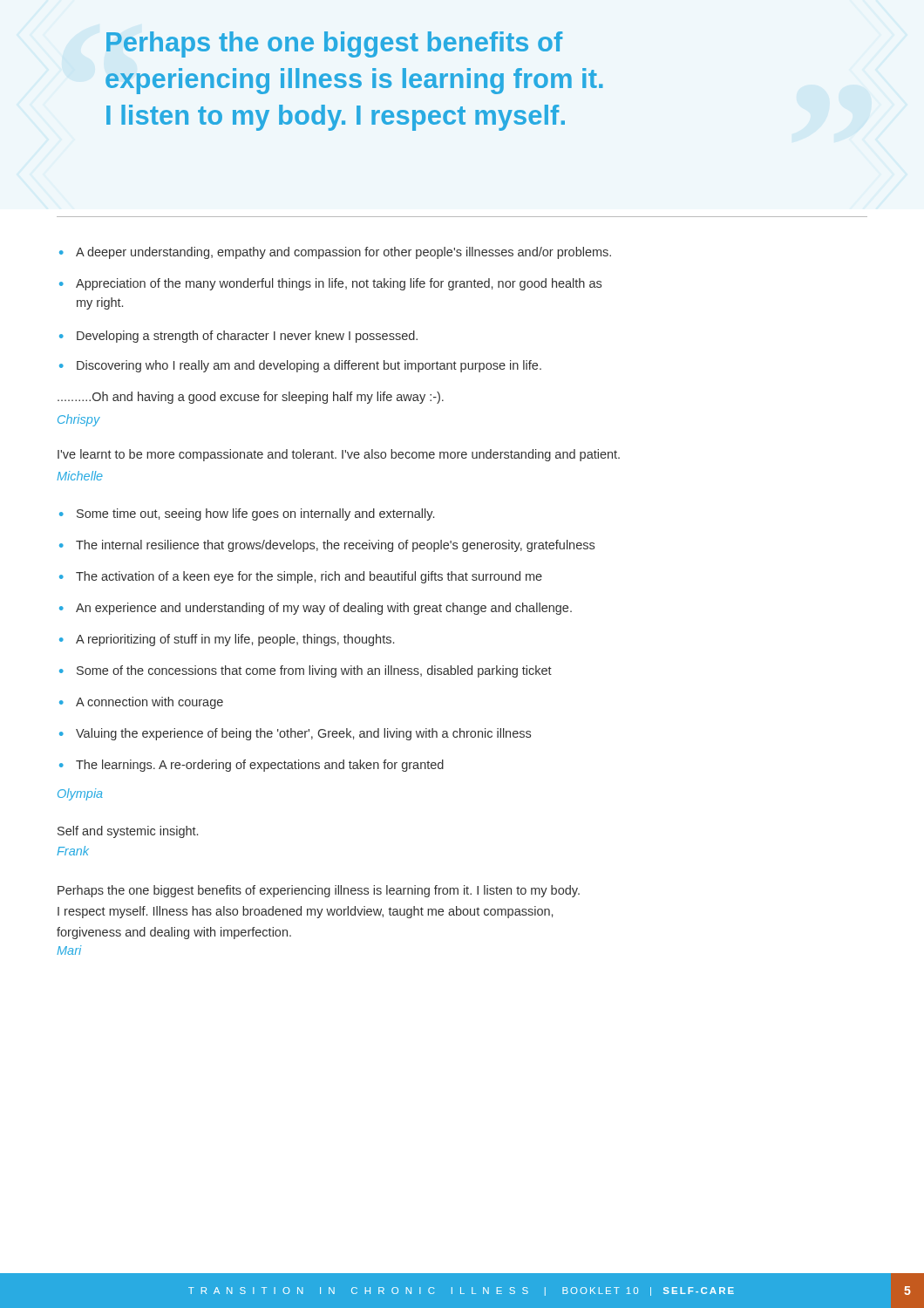Click on the list item that says "• Discovering who"
This screenshot has height=1308, width=924.
coord(462,366)
